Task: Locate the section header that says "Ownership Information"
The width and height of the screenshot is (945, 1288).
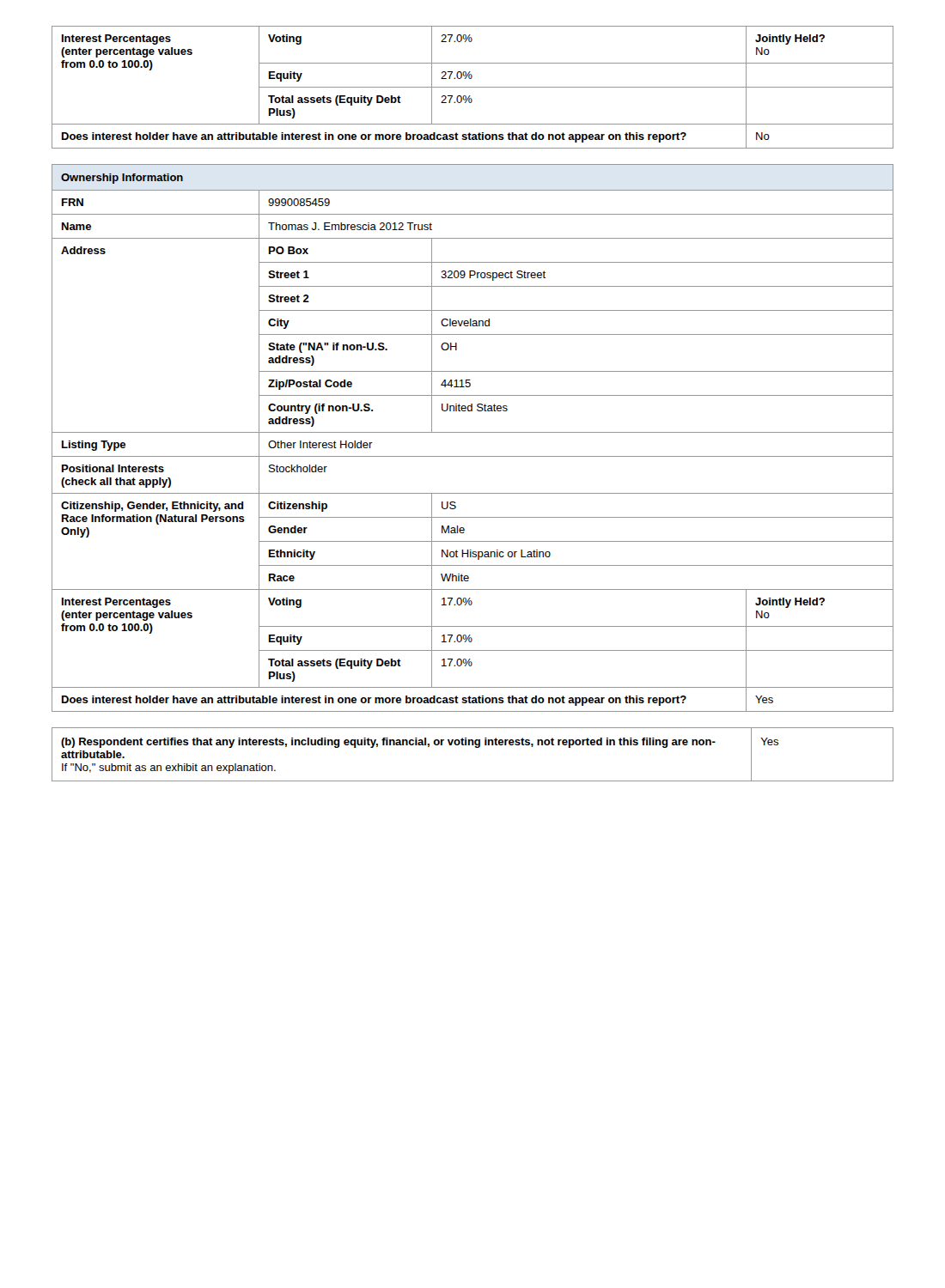Action: click(x=472, y=177)
